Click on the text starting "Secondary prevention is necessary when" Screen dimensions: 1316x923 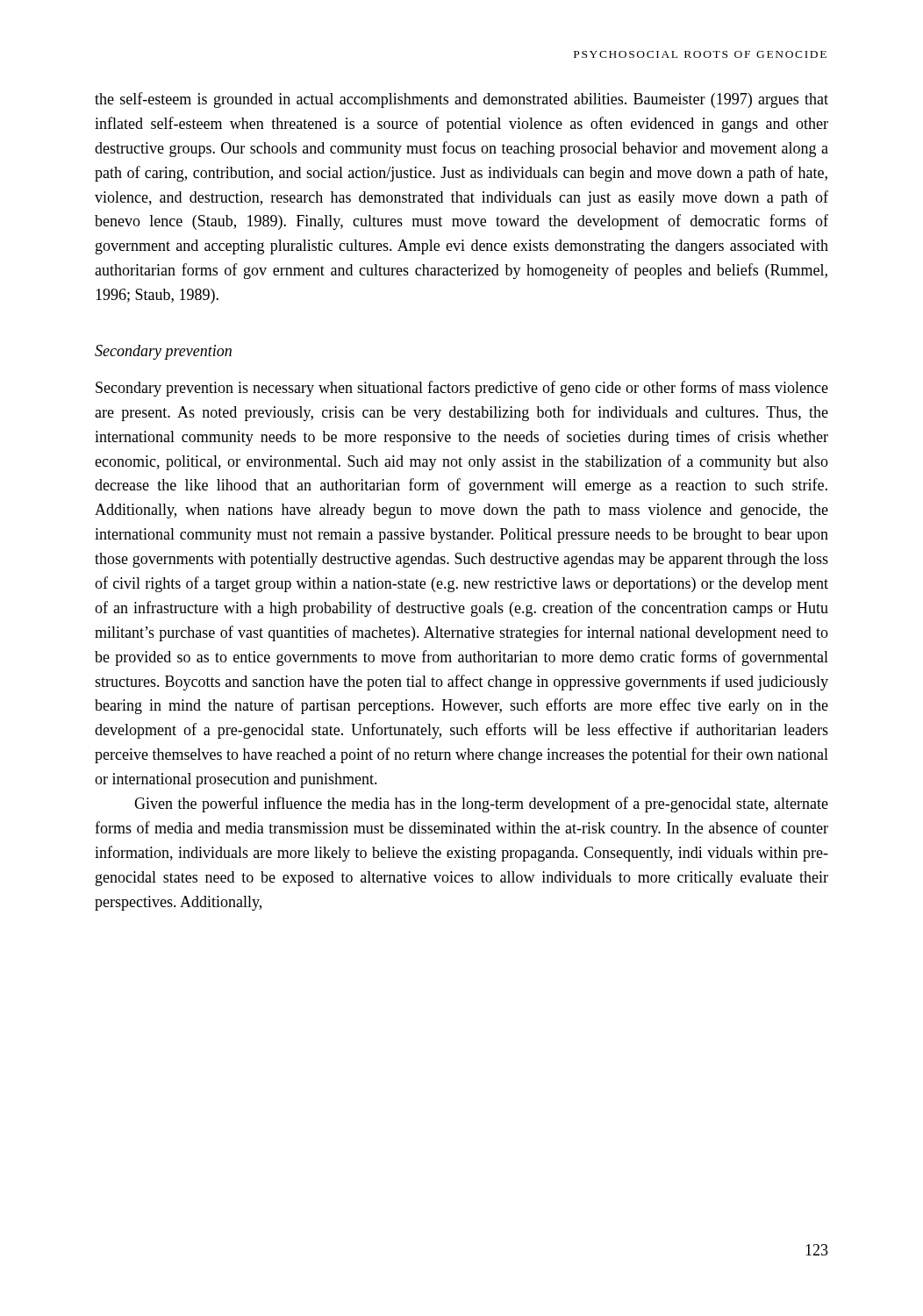click(x=462, y=583)
